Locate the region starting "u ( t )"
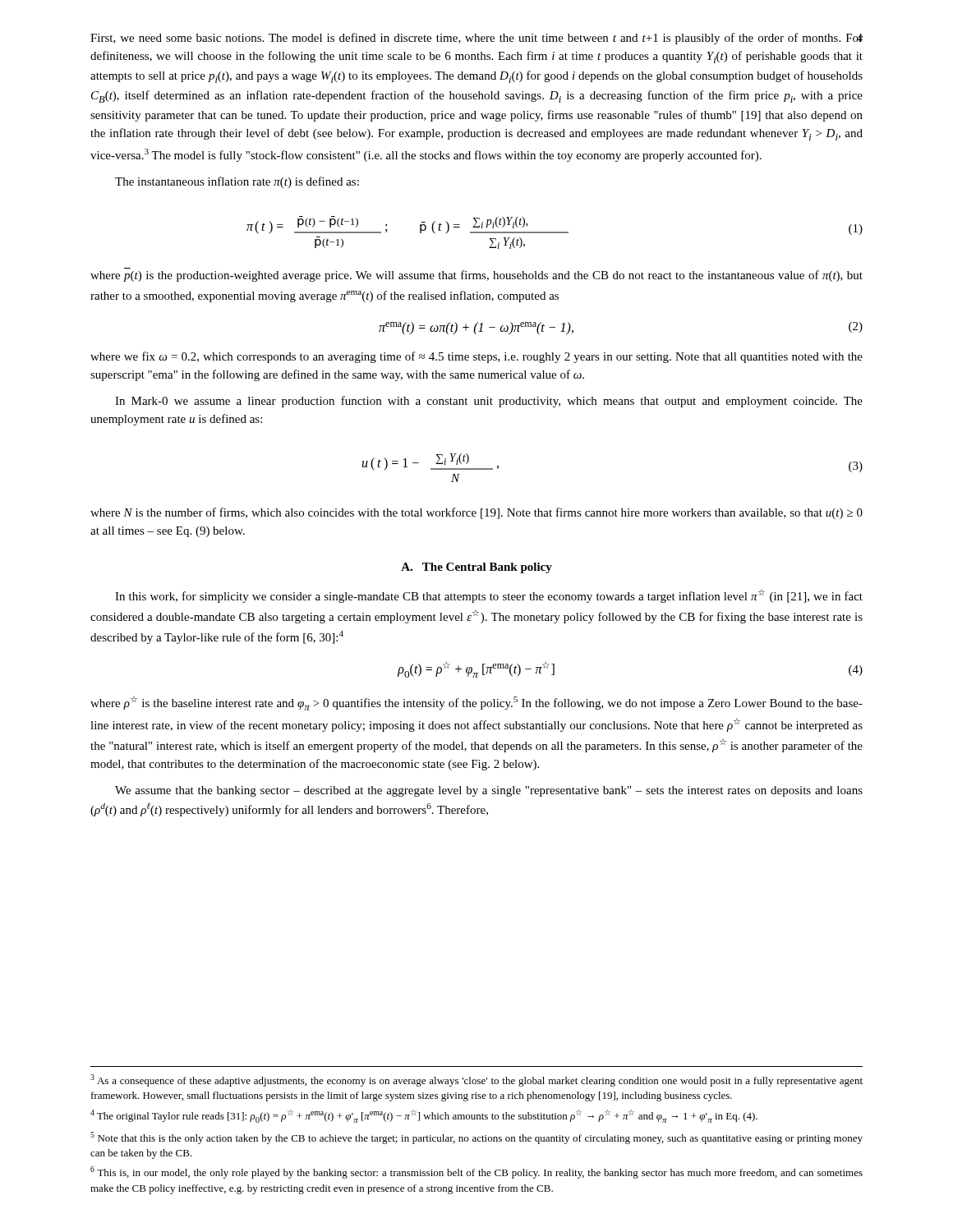The height and width of the screenshot is (1232, 953). point(476,466)
